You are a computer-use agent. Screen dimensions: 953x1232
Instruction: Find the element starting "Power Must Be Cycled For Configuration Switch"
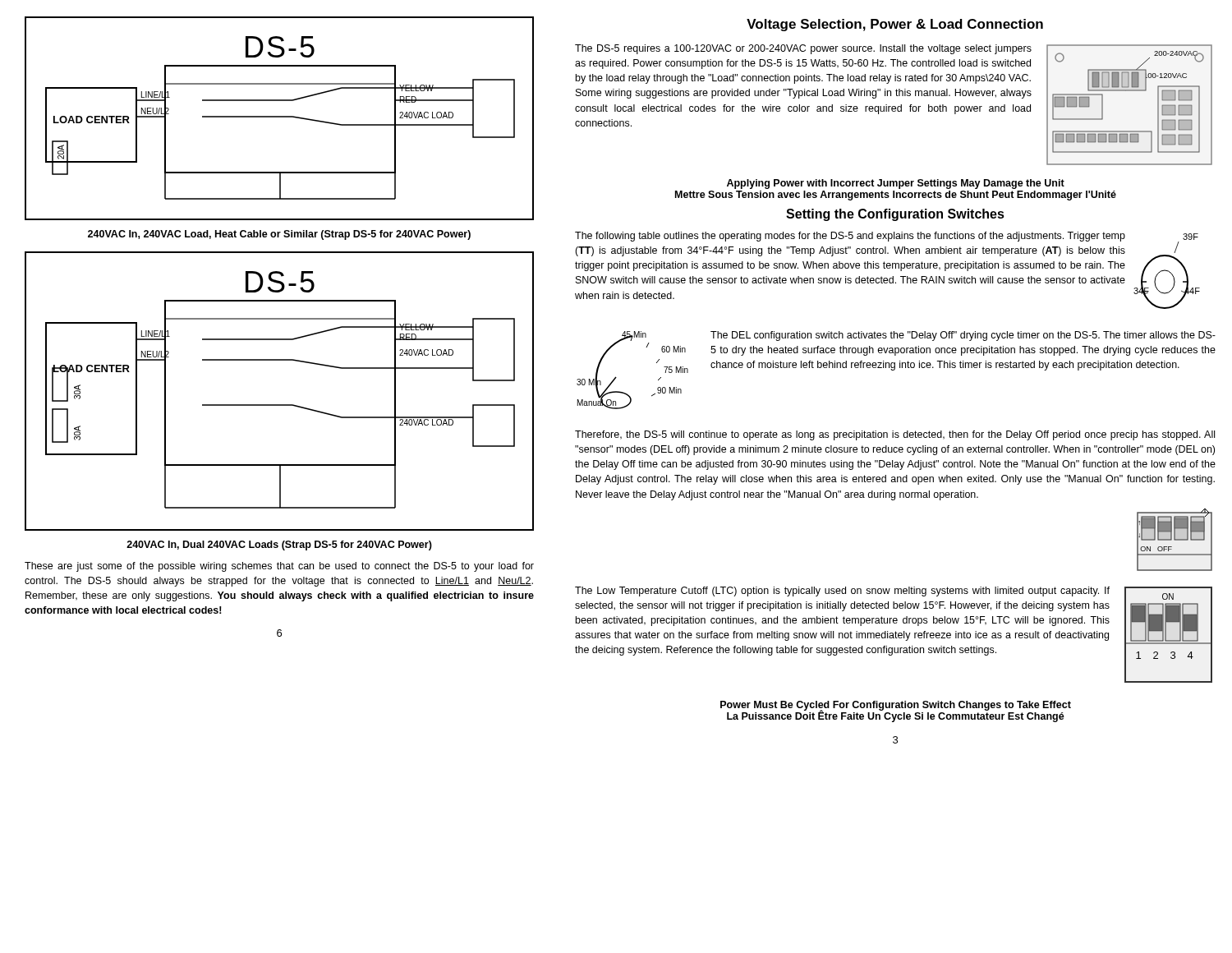pos(895,710)
